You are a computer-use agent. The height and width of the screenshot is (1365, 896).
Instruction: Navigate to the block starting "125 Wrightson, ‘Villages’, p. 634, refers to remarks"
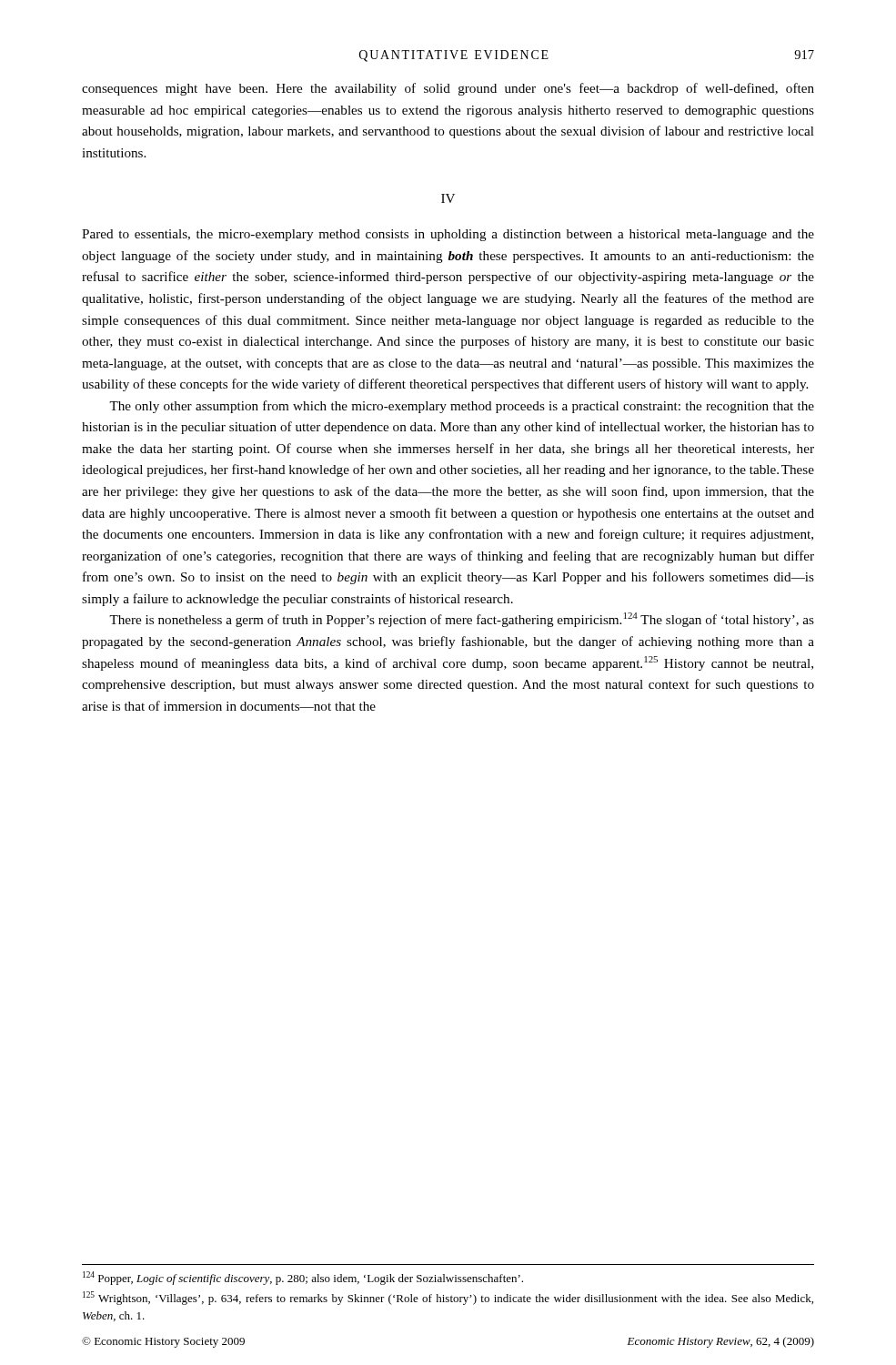[448, 1308]
